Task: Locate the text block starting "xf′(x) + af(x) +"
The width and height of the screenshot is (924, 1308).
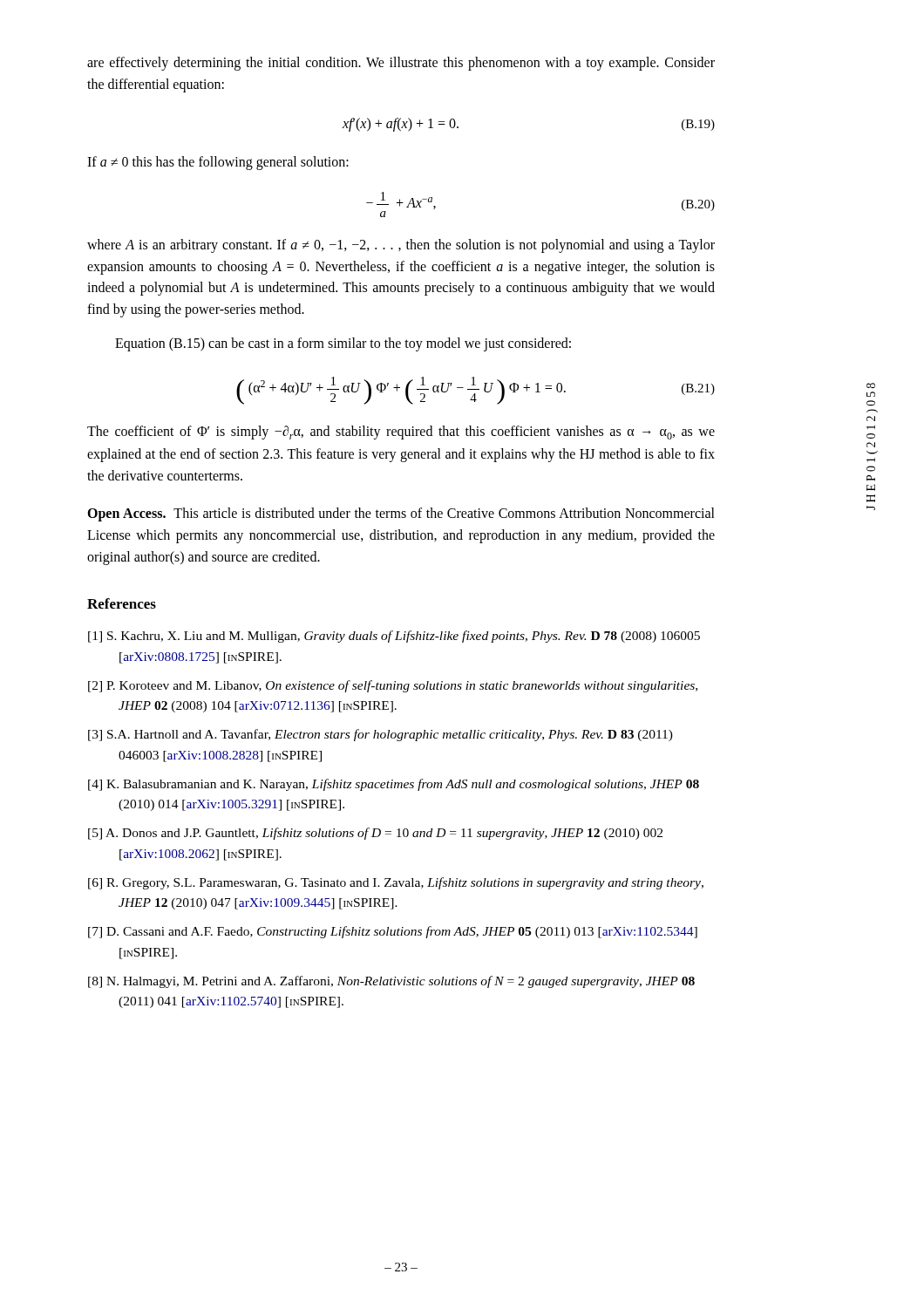Action: pos(404,124)
